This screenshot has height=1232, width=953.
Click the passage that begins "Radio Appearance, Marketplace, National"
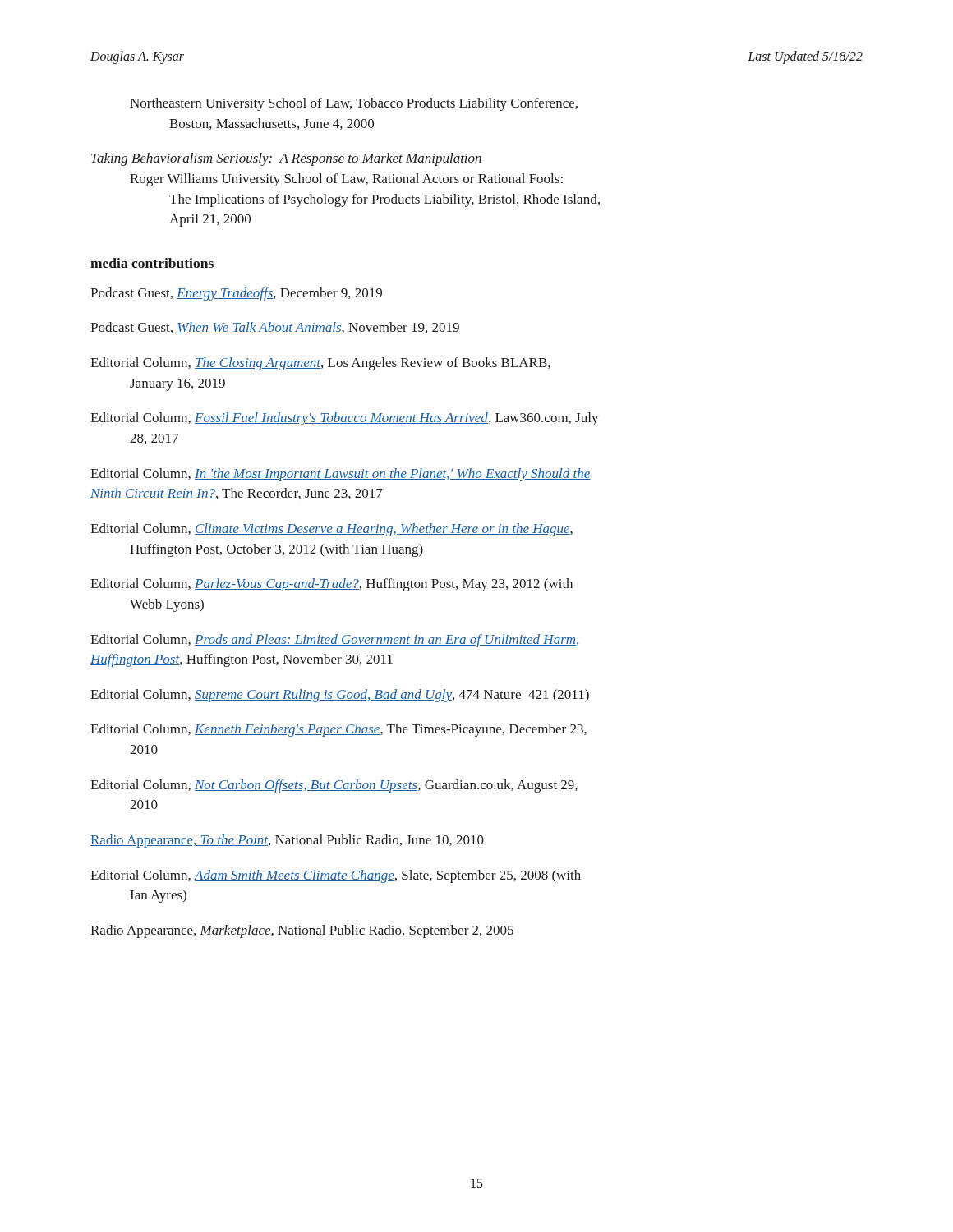(x=302, y=930)
